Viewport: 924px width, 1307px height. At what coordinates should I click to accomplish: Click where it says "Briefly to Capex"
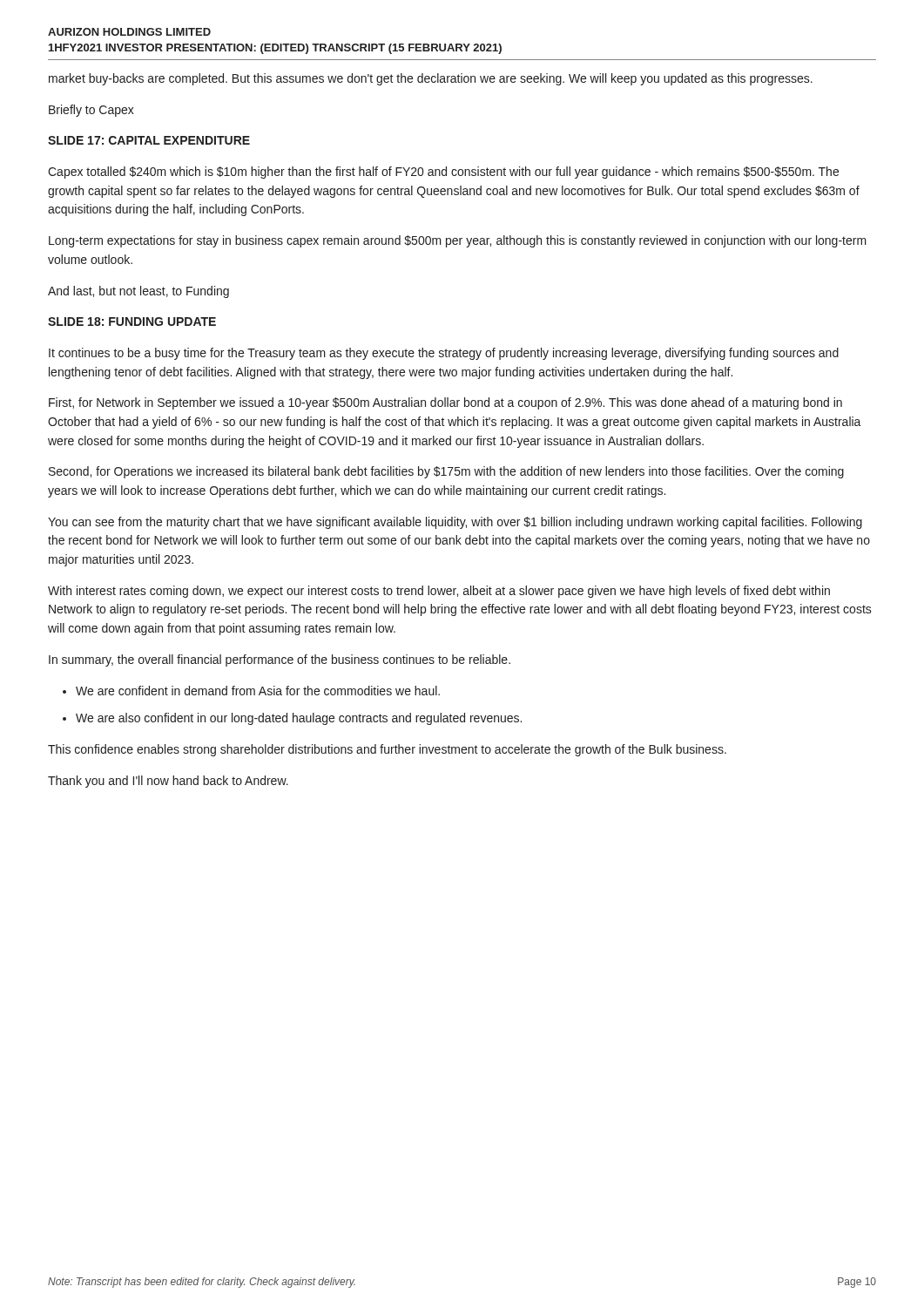tap(91, 111)
